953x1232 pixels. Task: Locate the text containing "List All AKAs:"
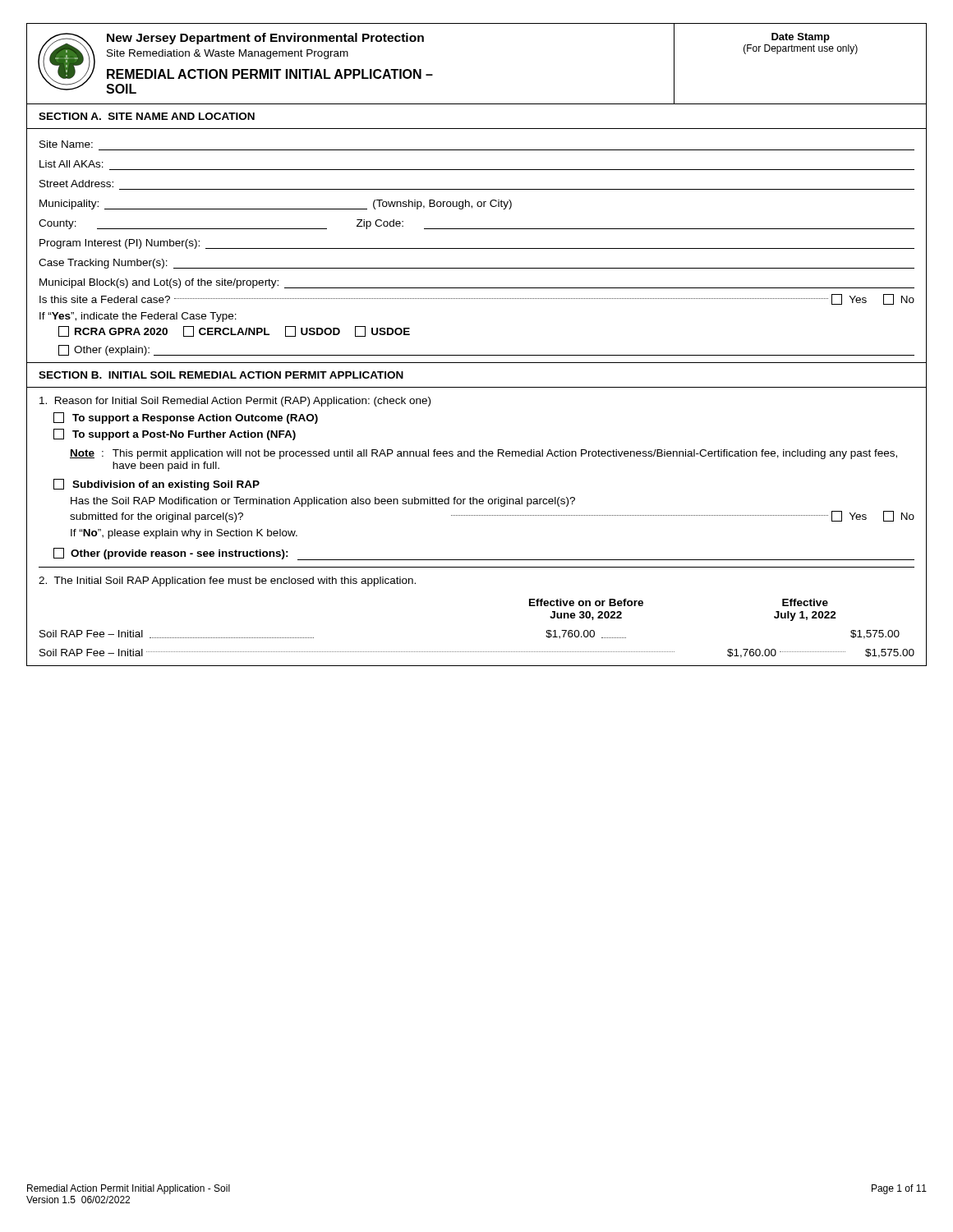point(476,163)
